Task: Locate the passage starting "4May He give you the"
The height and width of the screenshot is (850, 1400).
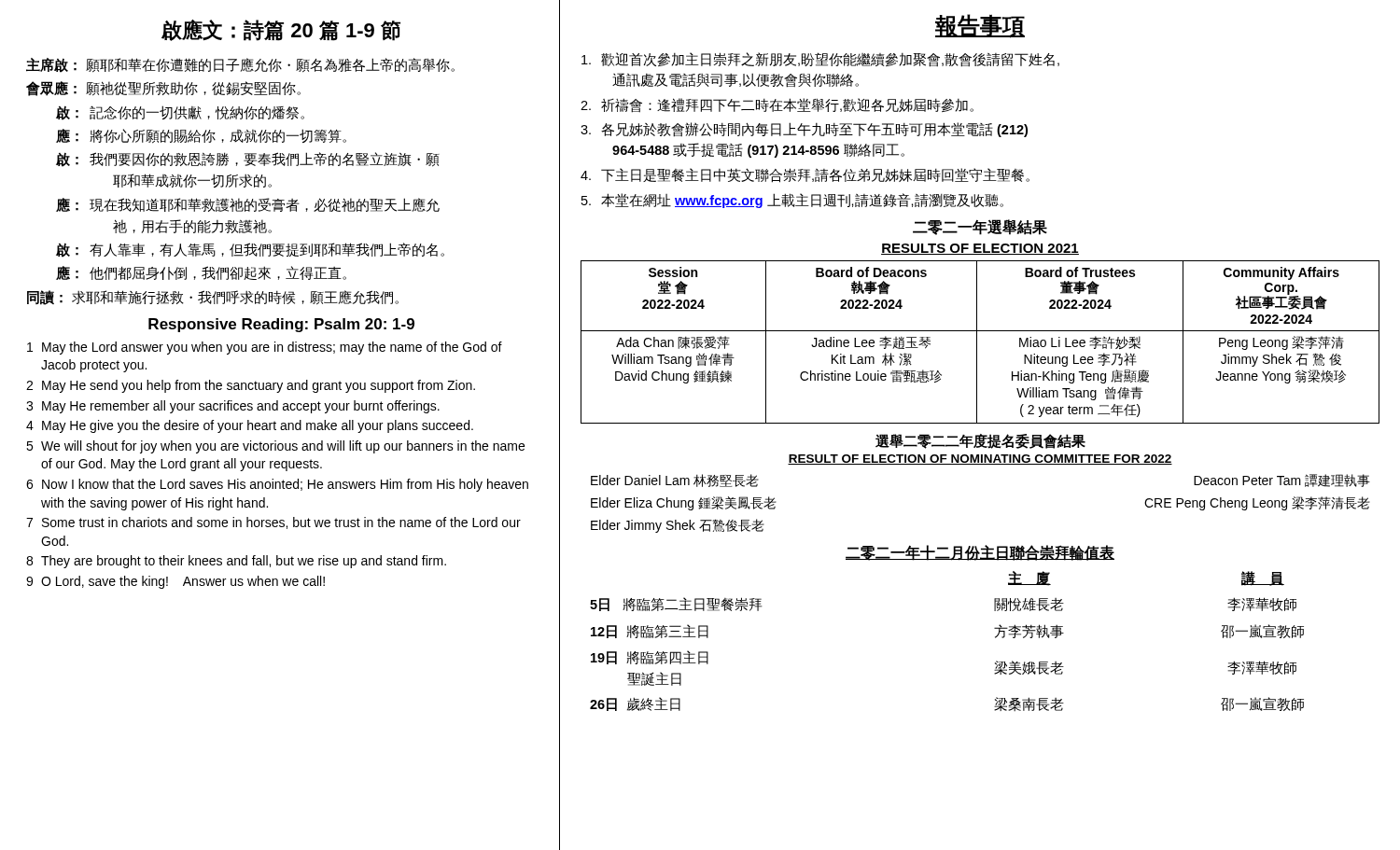Action: point(250,426)
